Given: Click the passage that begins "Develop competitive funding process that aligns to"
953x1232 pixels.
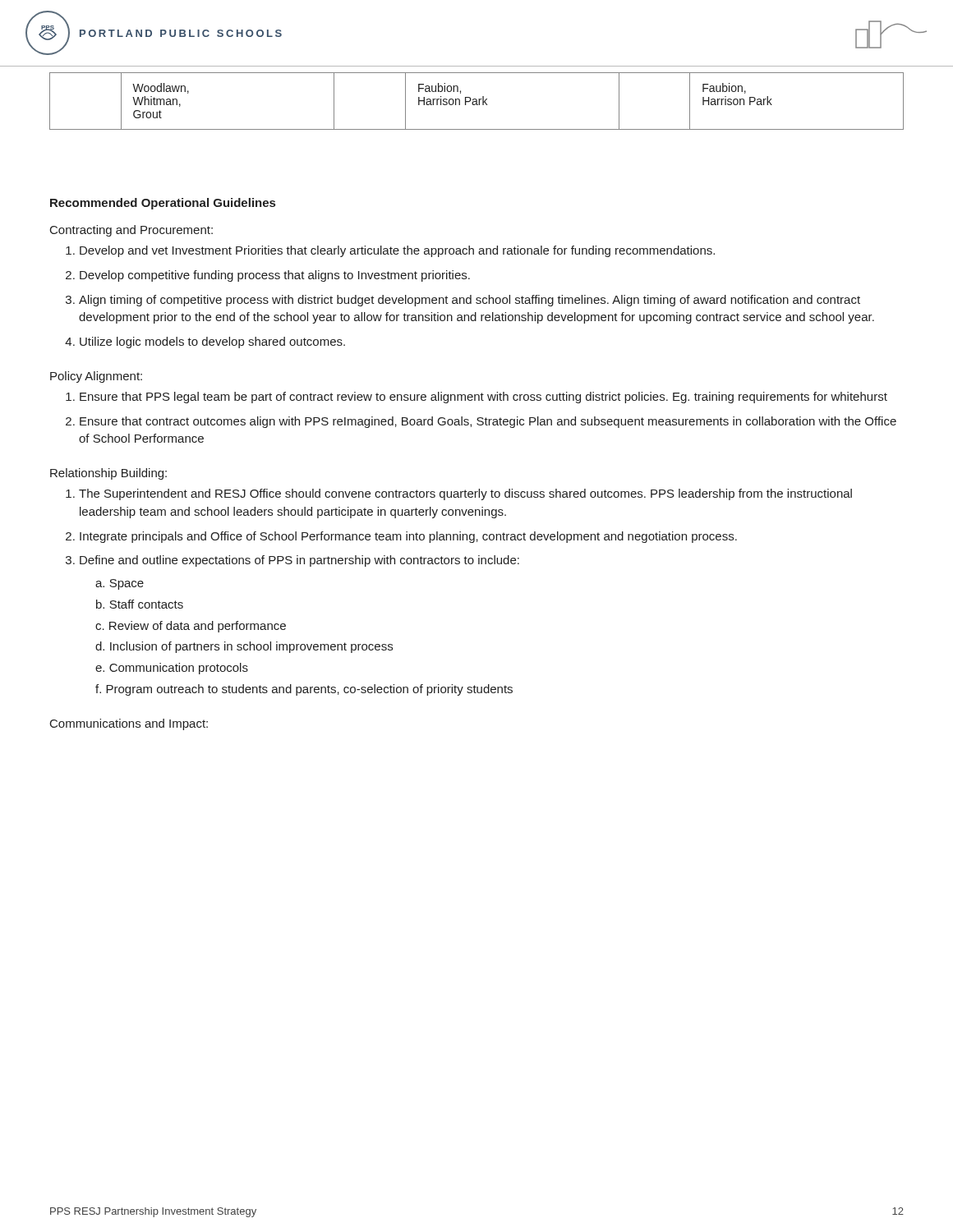Looking at the screenshot, I should point(275,275).
